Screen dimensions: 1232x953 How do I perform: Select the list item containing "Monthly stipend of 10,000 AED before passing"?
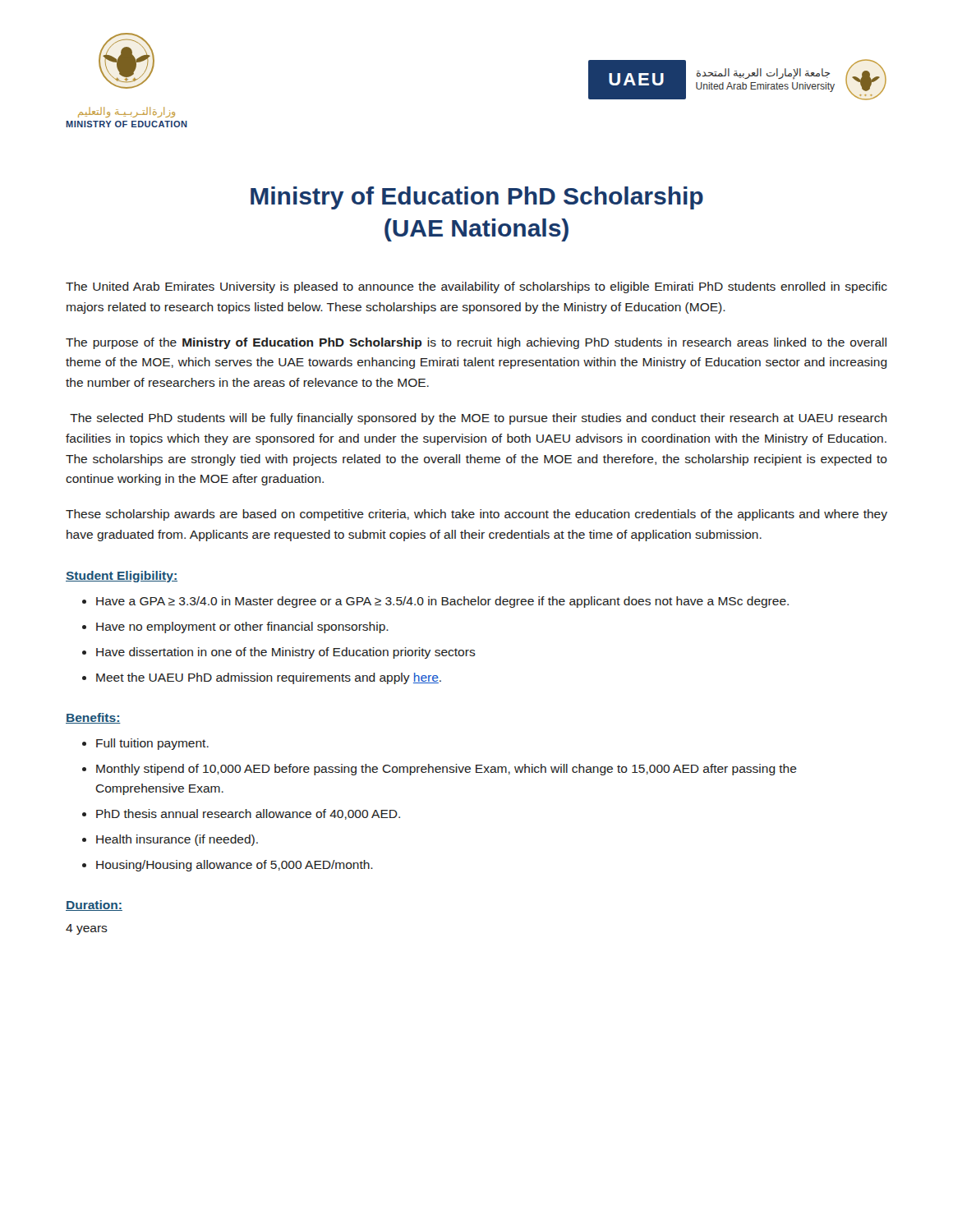(446, 778)
